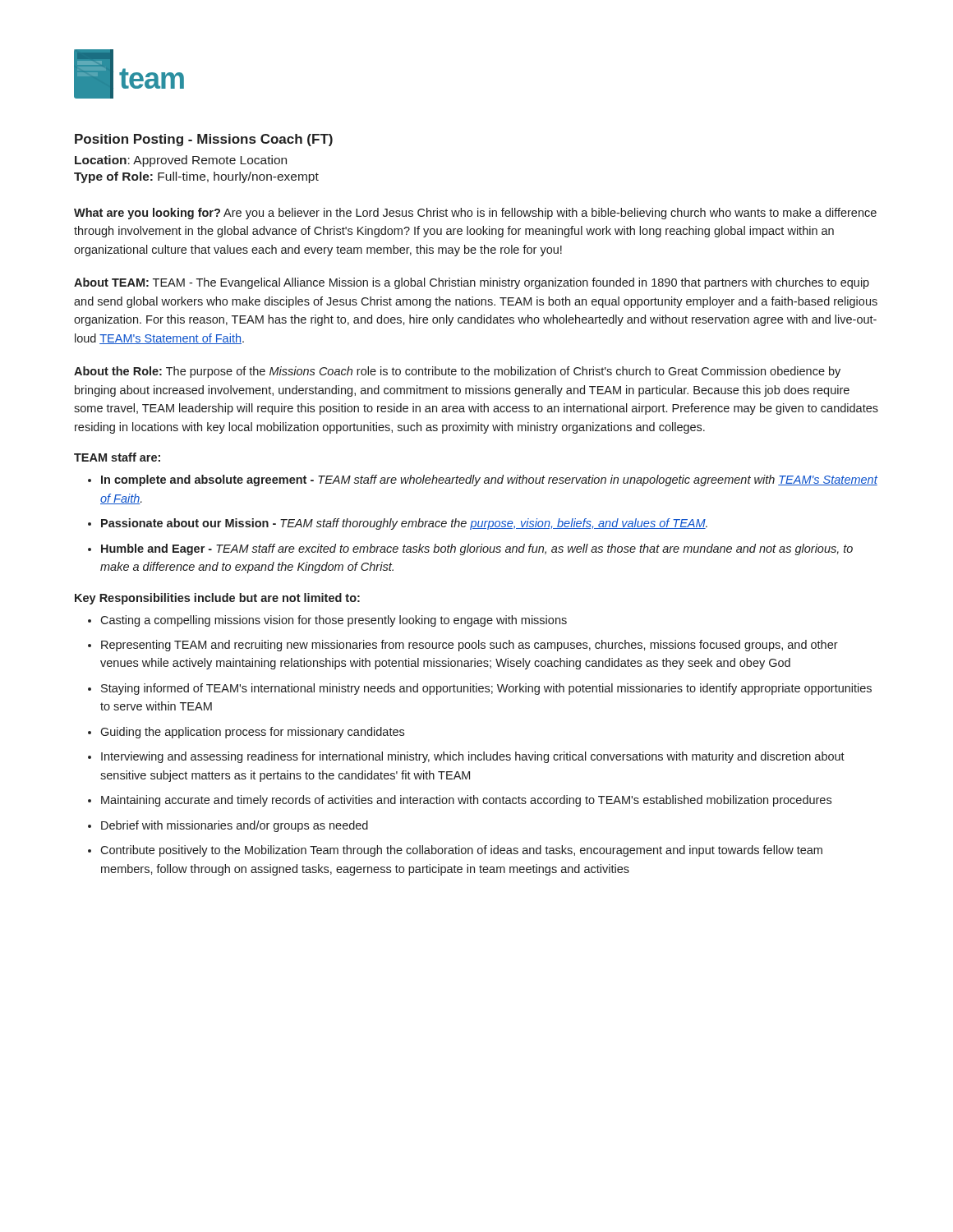953x1232 pixels.
Task: Locate the list item containing "Passionate about our Mission"
Action: click(x=404, y=523)
